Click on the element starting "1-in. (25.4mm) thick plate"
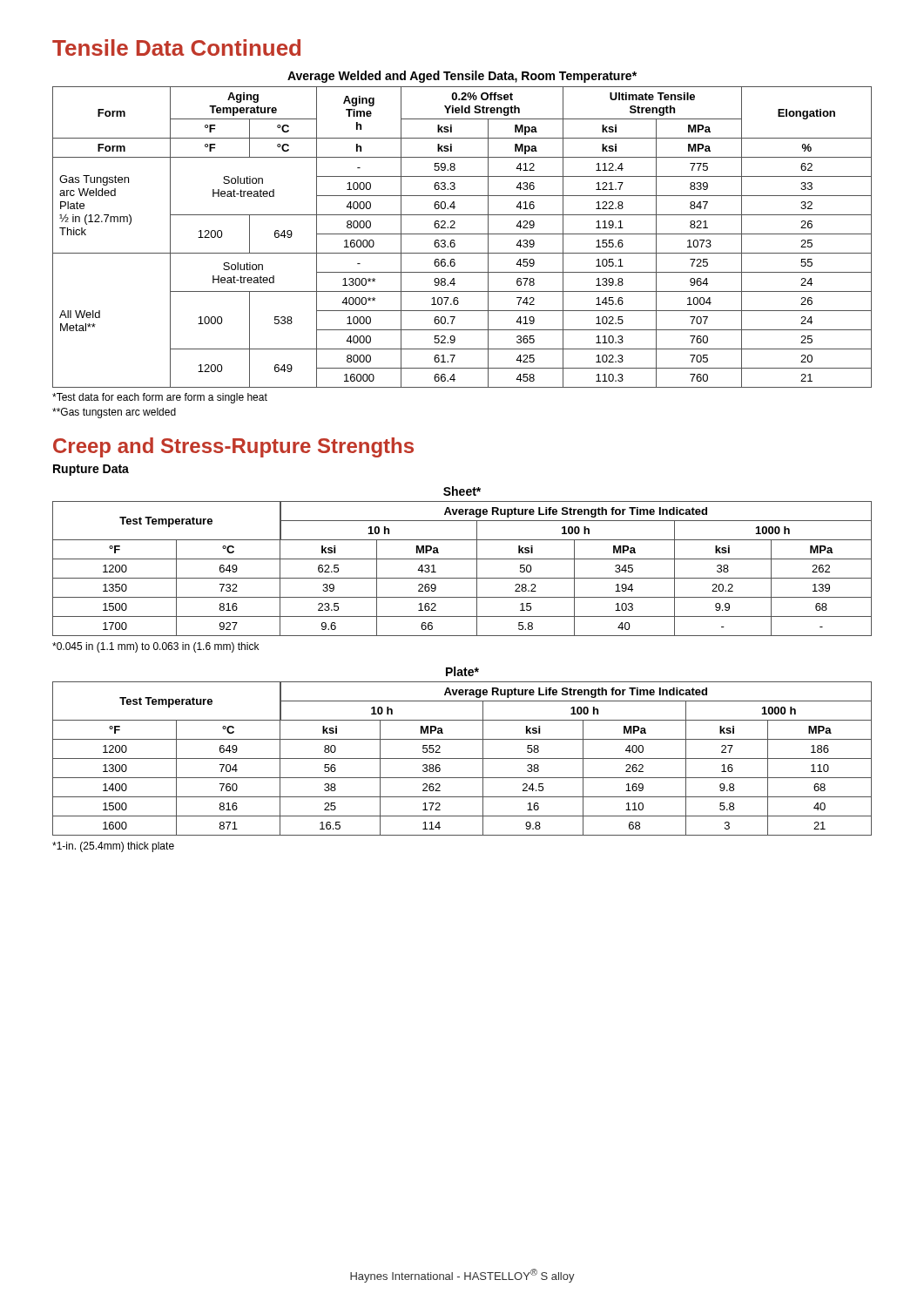This screenshot has height=1307, width=924. coord(113,846)
